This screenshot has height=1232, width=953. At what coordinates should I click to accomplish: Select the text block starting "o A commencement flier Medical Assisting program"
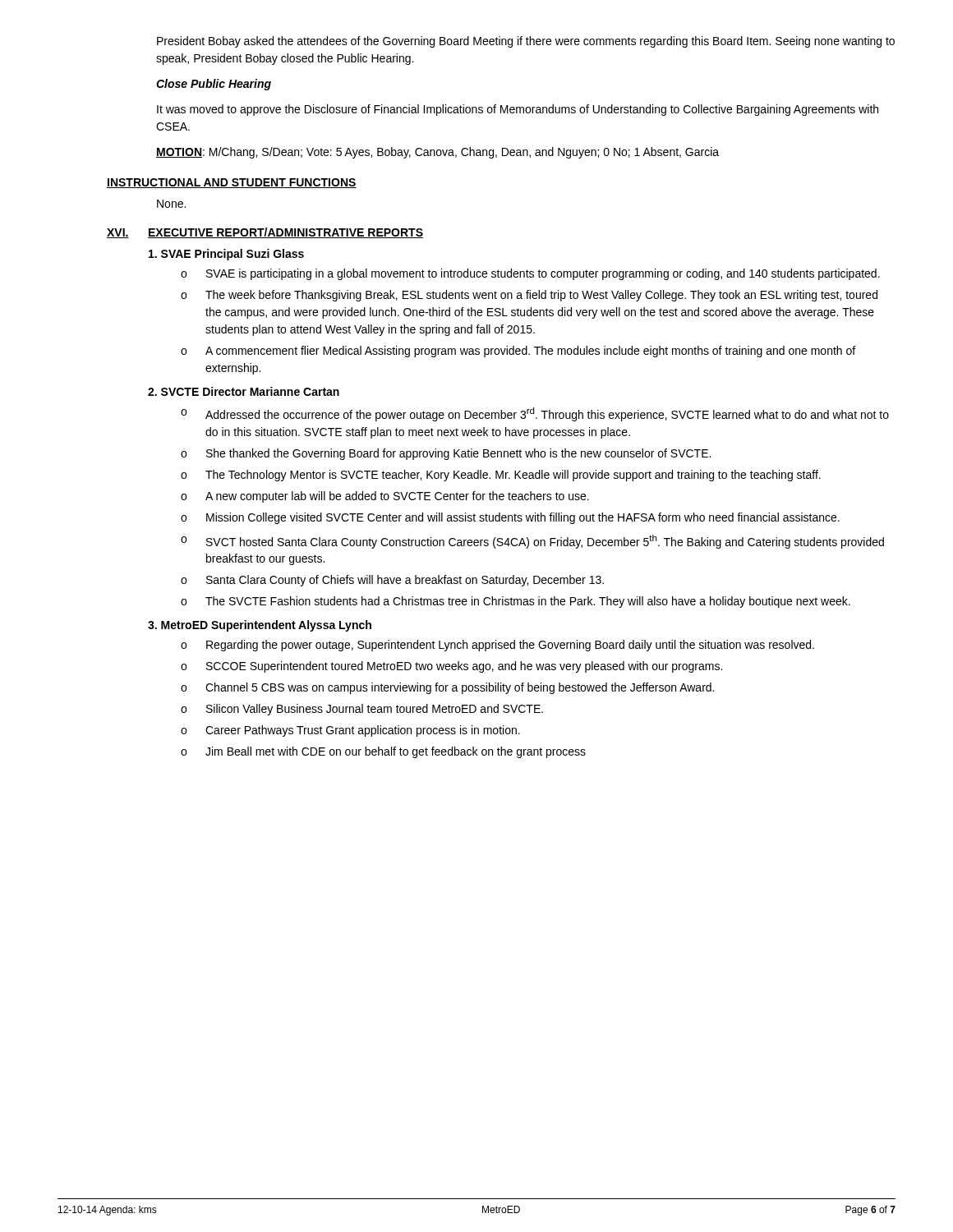pyautogui.click(x=538, y=360)
